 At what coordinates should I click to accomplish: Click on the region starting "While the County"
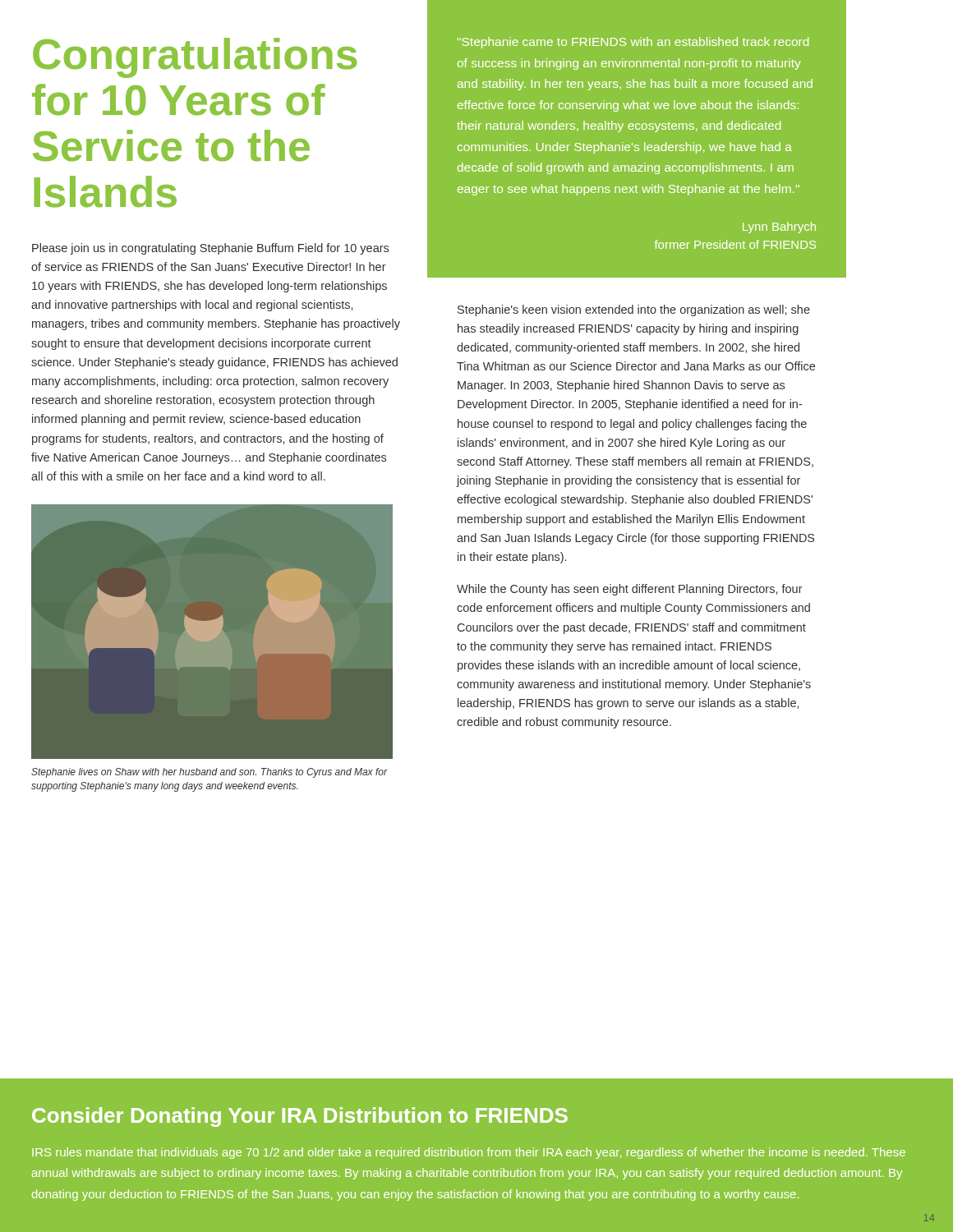pyautogui.click(x=634, y=656)
